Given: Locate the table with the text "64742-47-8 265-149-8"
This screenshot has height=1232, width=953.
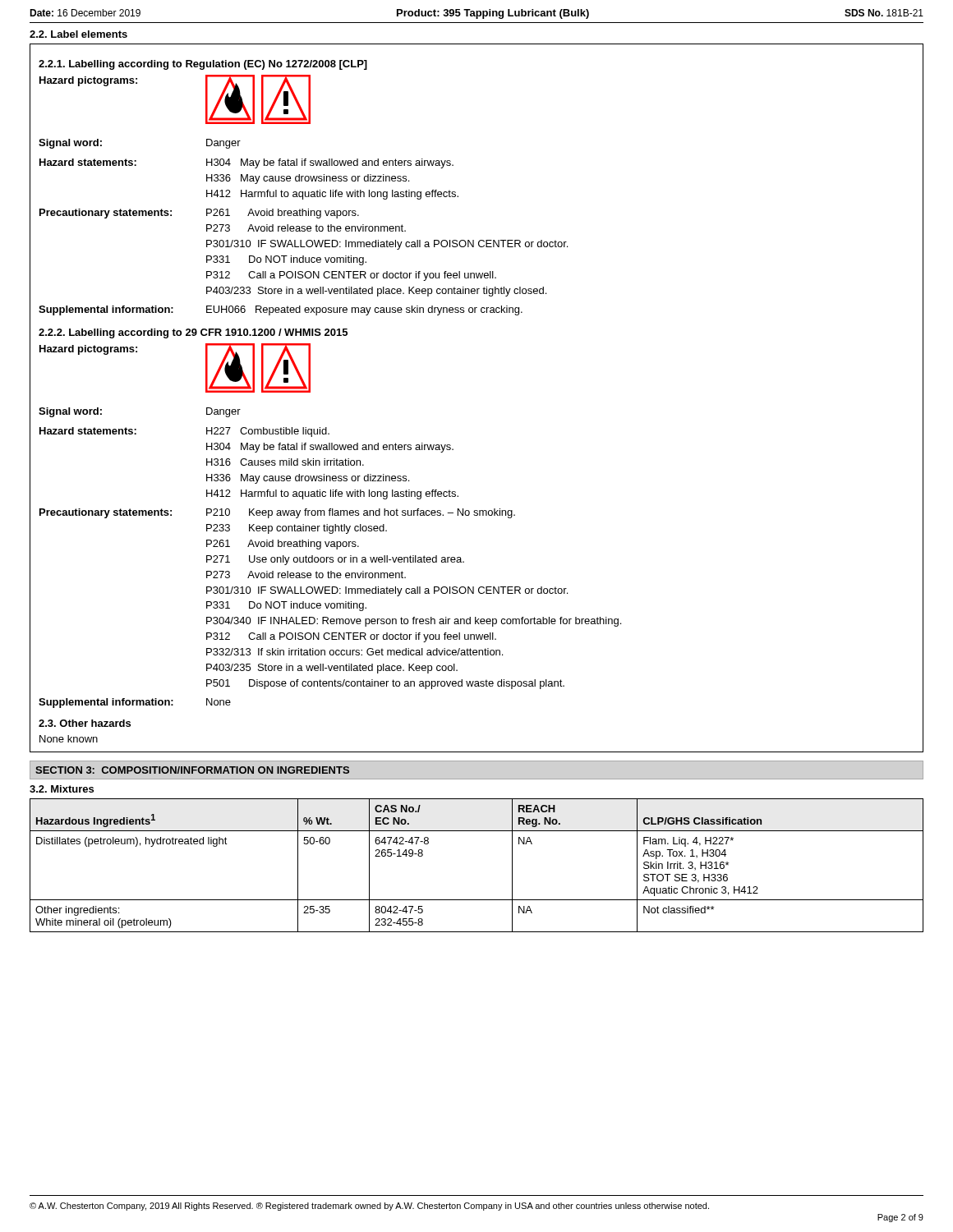Looking at the screenshot, I should click(x=476, y=876).
